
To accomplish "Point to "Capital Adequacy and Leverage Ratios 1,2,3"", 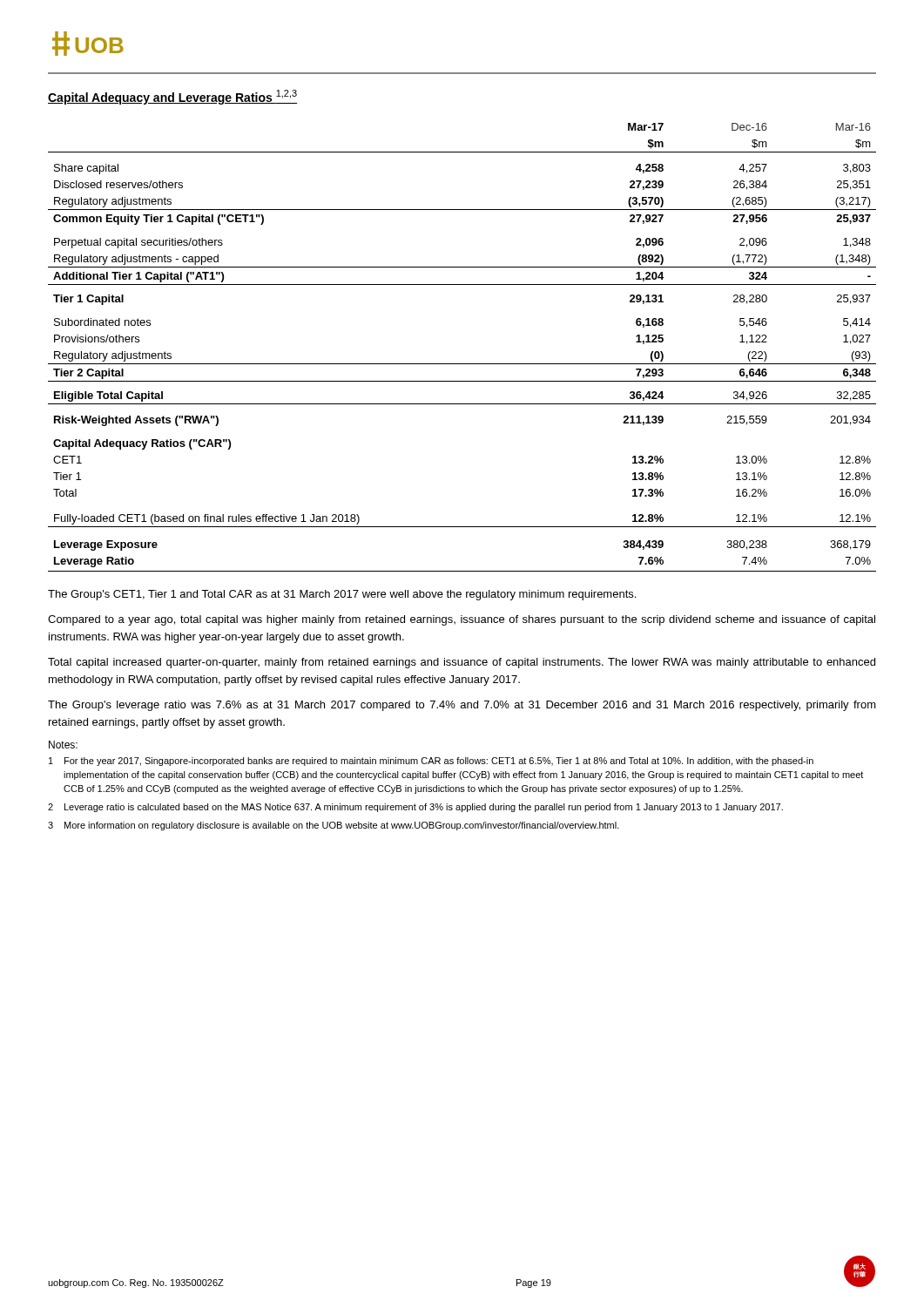I will click(172, 96).
